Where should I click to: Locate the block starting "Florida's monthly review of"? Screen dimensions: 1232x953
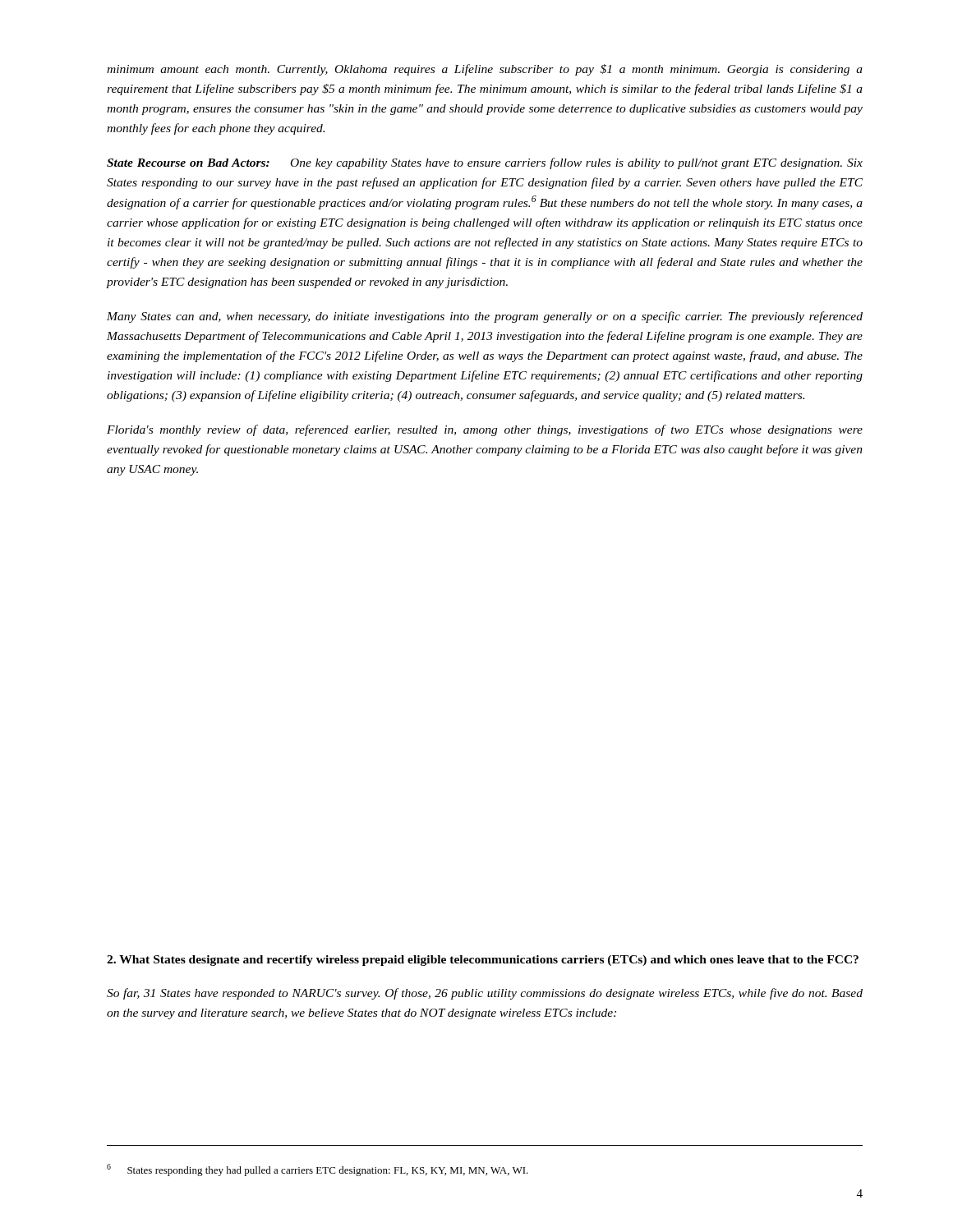pos(485,450)
